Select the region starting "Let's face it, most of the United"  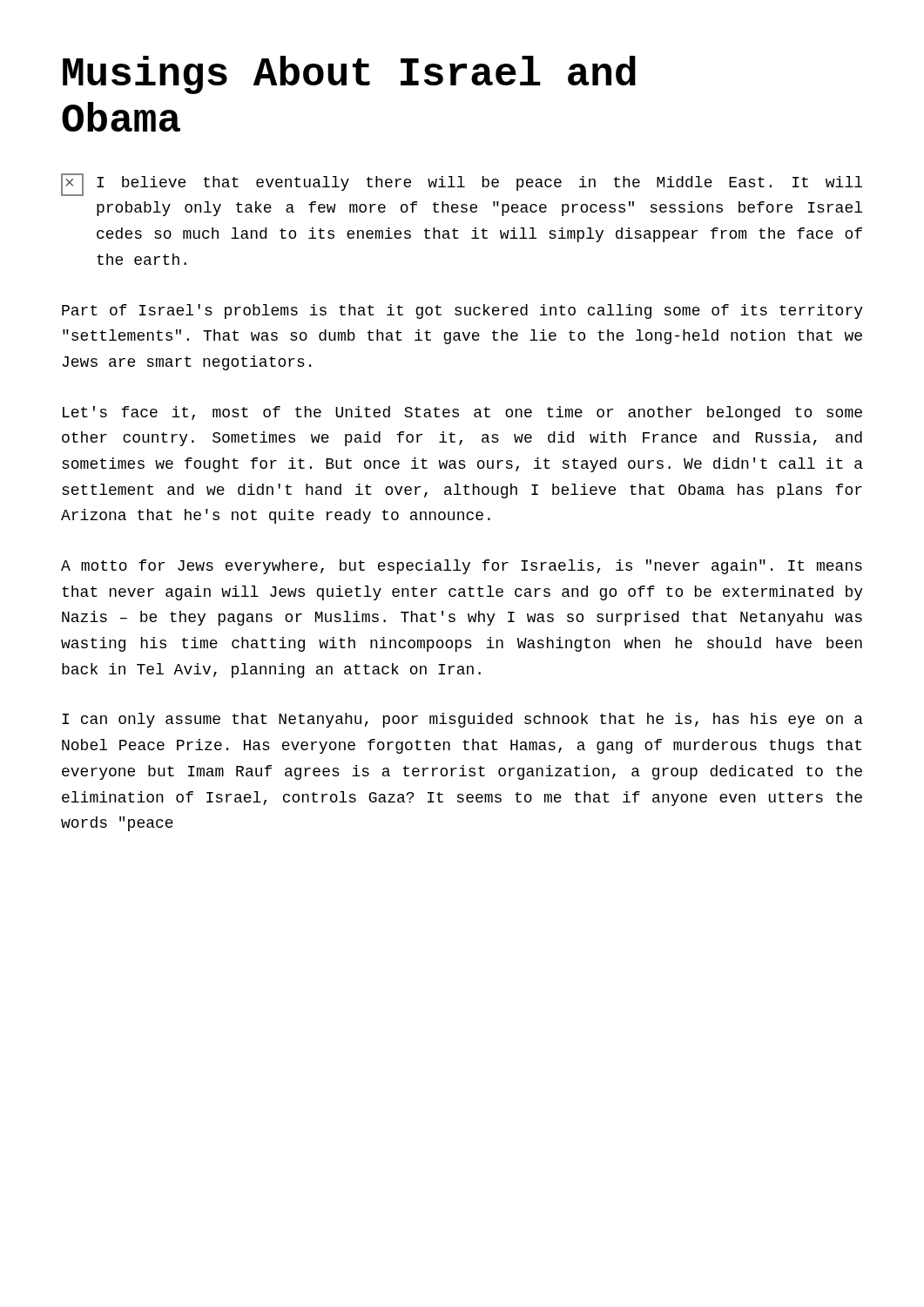[x=462, y=464]
